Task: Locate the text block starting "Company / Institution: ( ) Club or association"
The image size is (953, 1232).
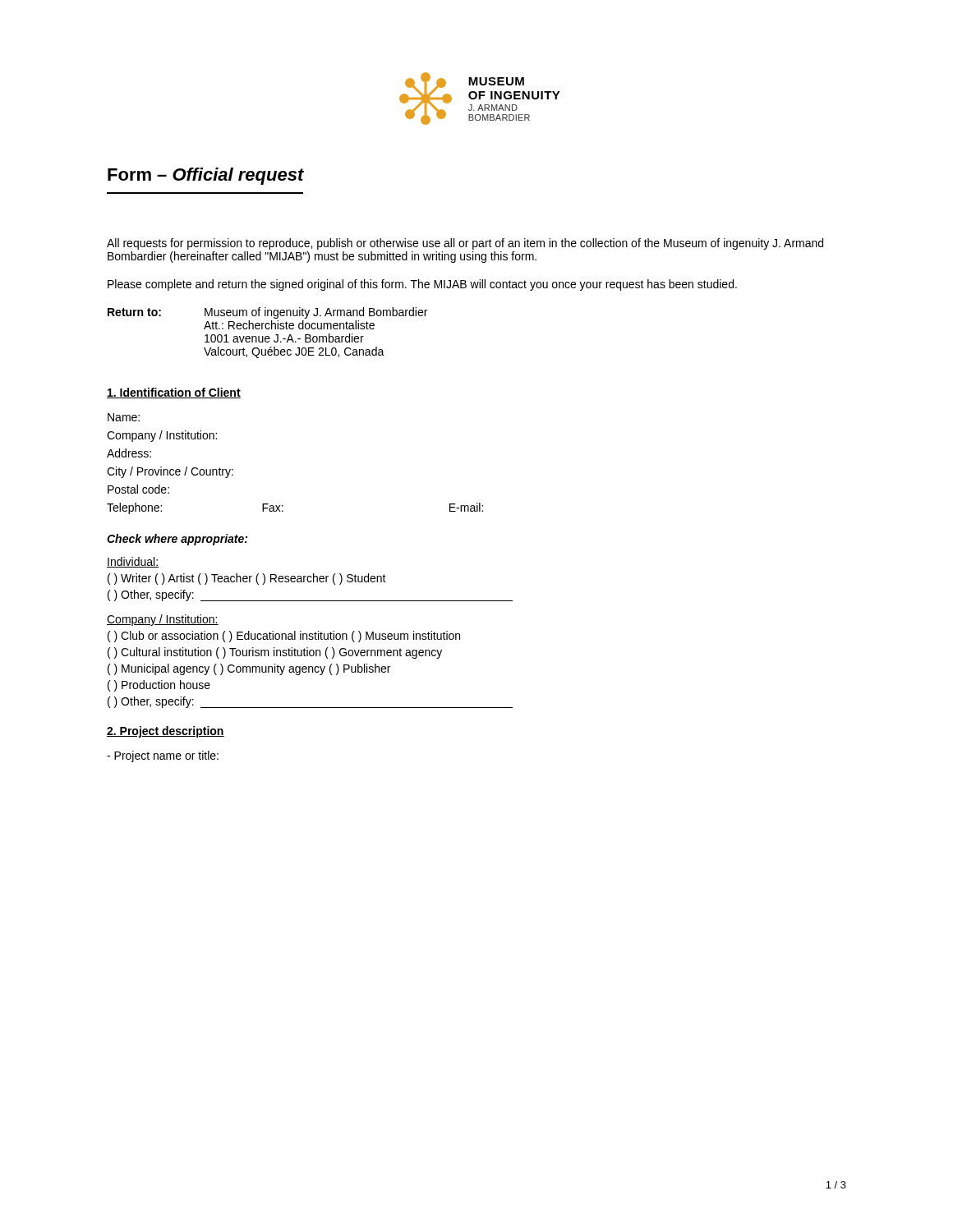Action: pos(163,620)
